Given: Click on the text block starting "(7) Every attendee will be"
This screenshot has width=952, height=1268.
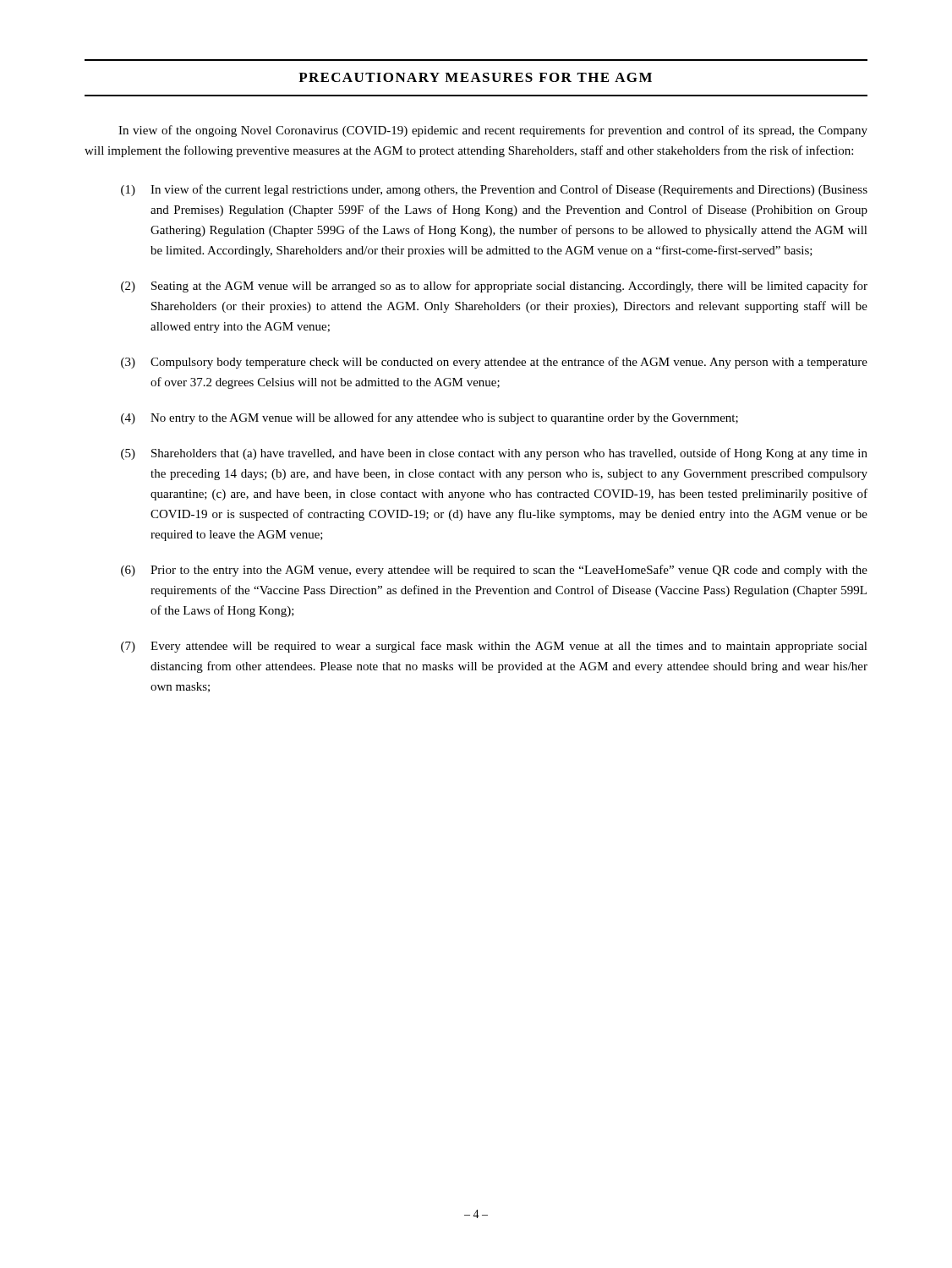Looking at the screenshot, I should [x=476, y=666].
